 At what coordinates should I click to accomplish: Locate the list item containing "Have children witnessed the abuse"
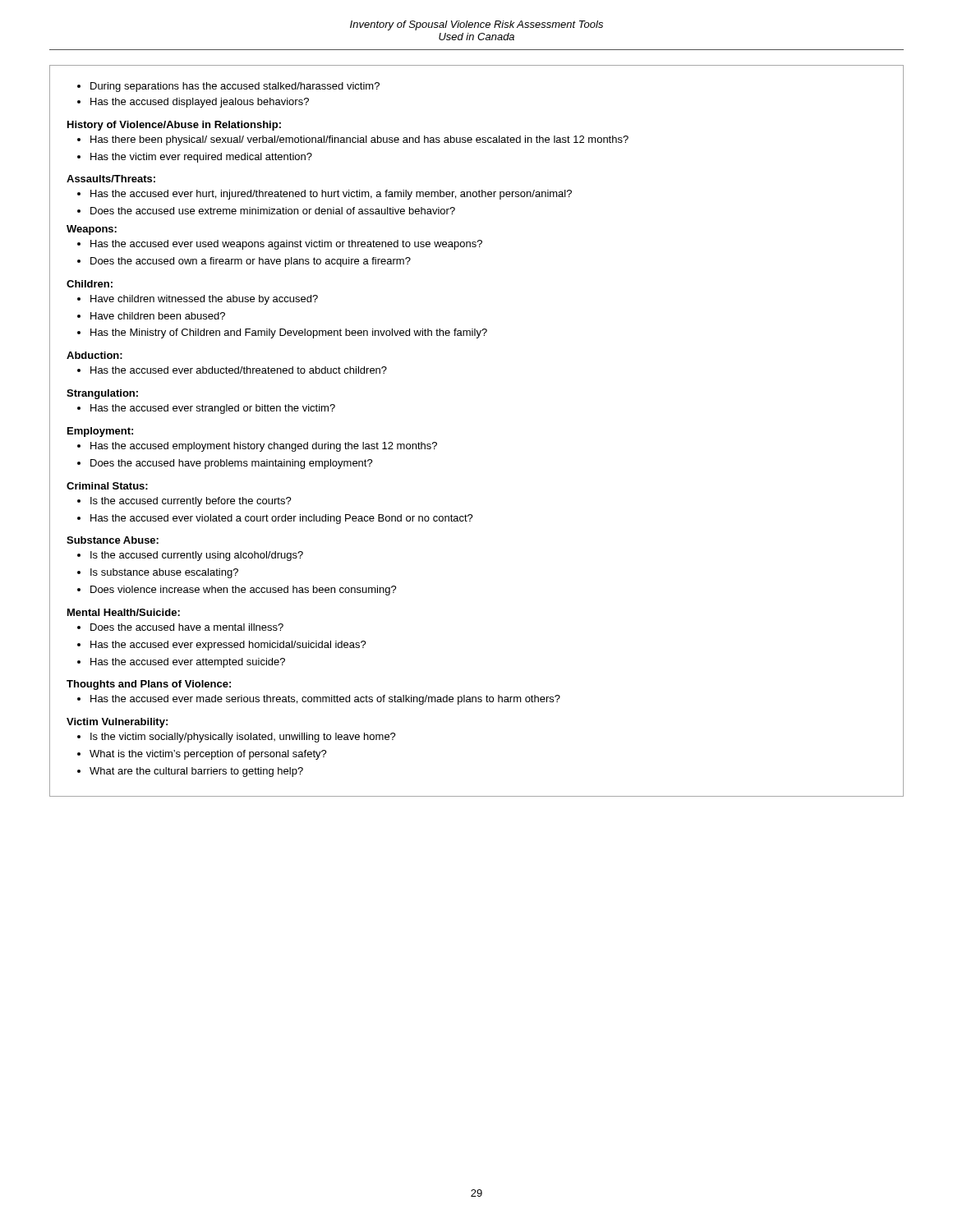coord(204,298)
